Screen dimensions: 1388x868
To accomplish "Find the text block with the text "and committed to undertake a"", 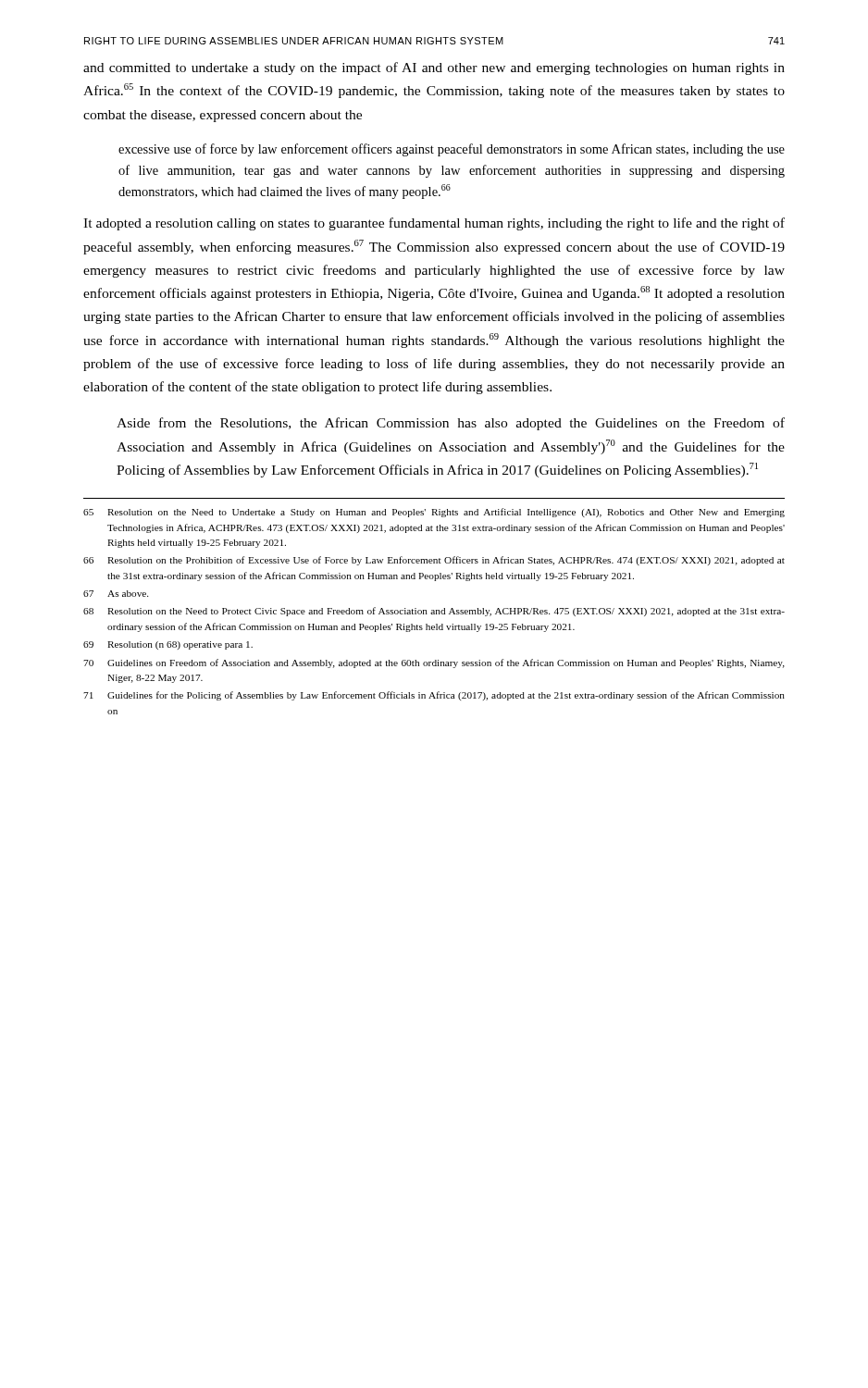I will [434, 90].
